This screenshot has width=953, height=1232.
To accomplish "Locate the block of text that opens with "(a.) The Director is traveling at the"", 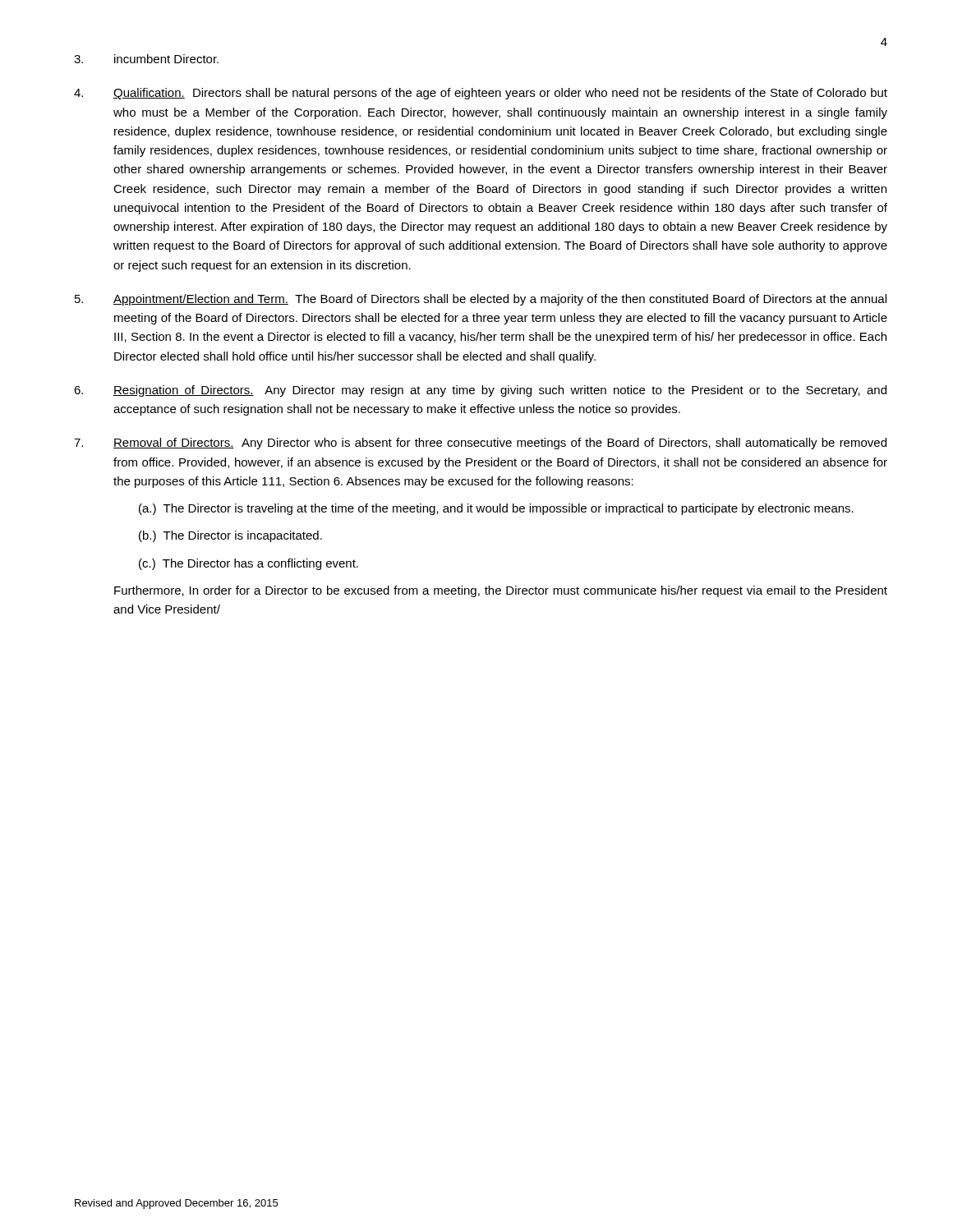I will (x=496, y=508).
